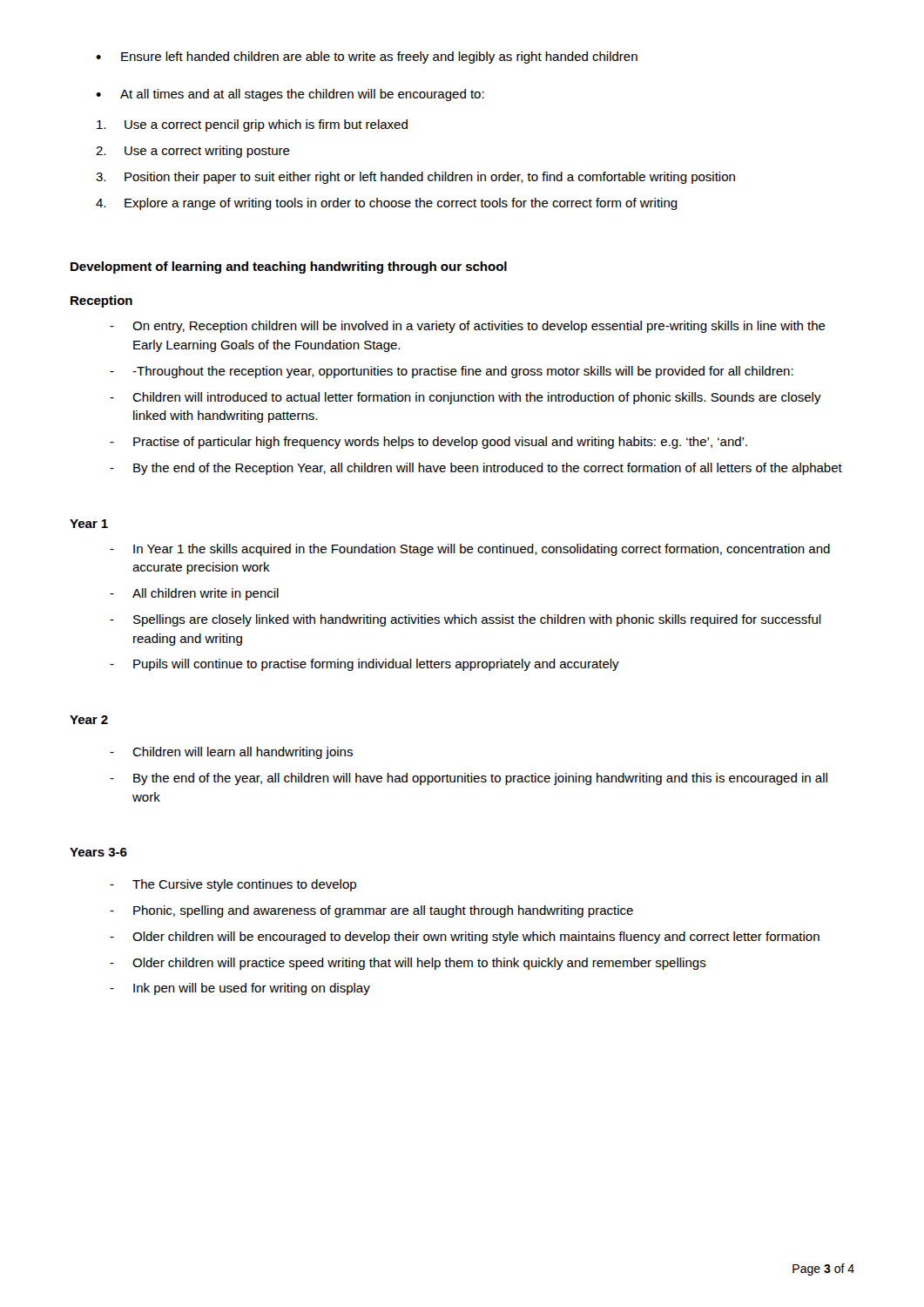Locate the list item that reads "- Children will learn all handwriting joins"
924x1307 pixels.
coord(231,752)
